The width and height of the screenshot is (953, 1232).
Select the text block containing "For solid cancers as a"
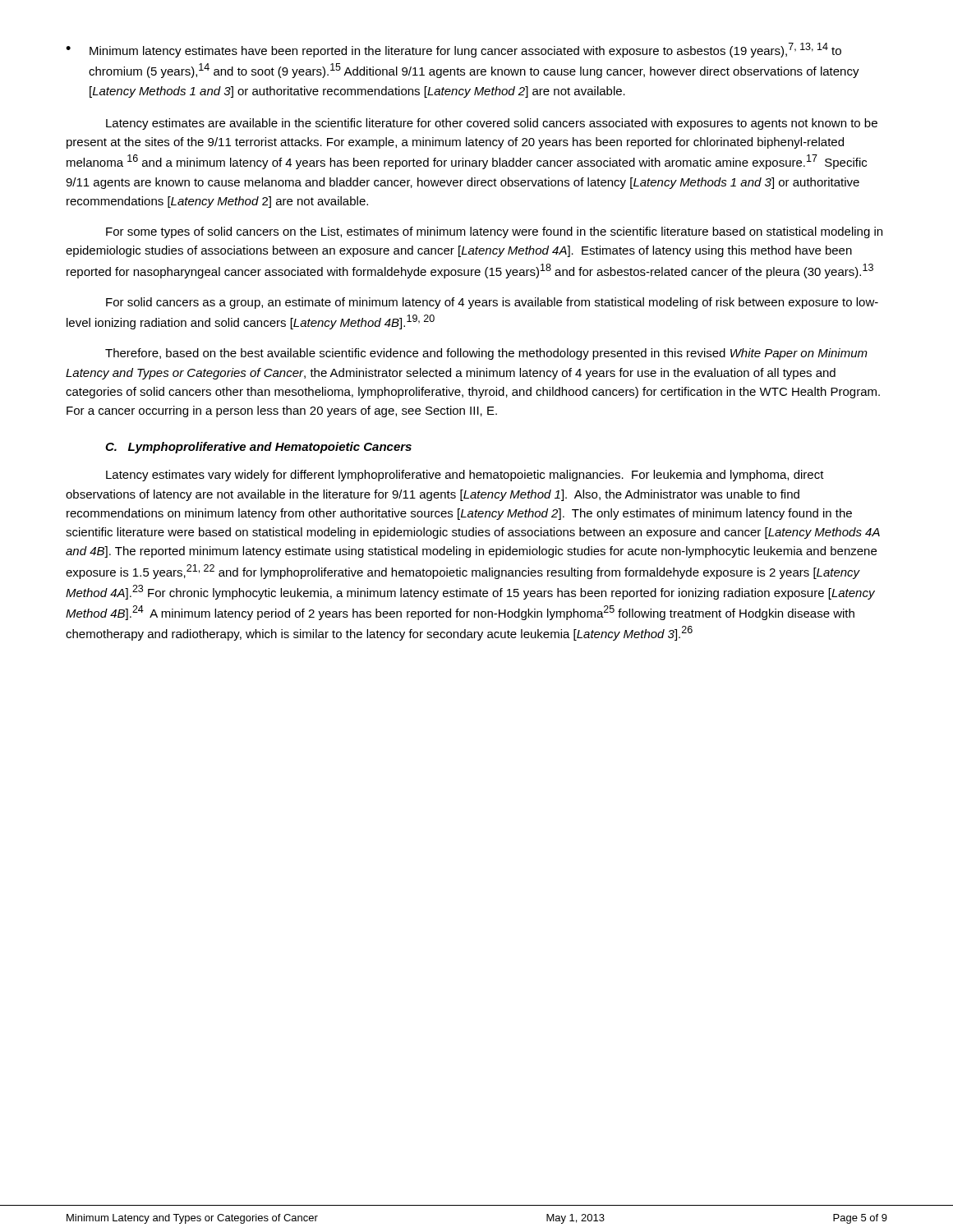pos(472,312)
